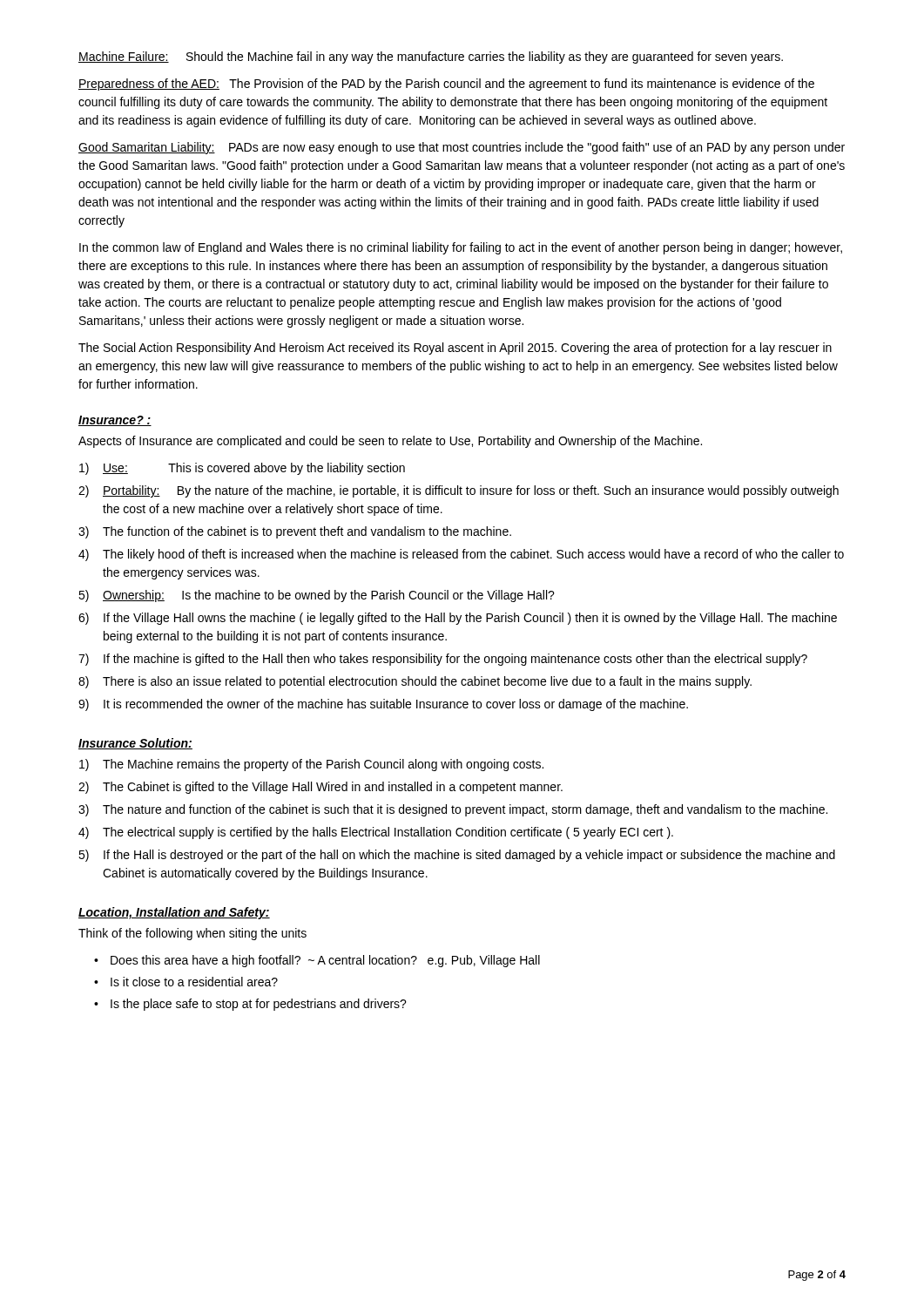
Task: Find the block on this page that starts "The Social Action Responsibility"
Action: coord(458,366)
